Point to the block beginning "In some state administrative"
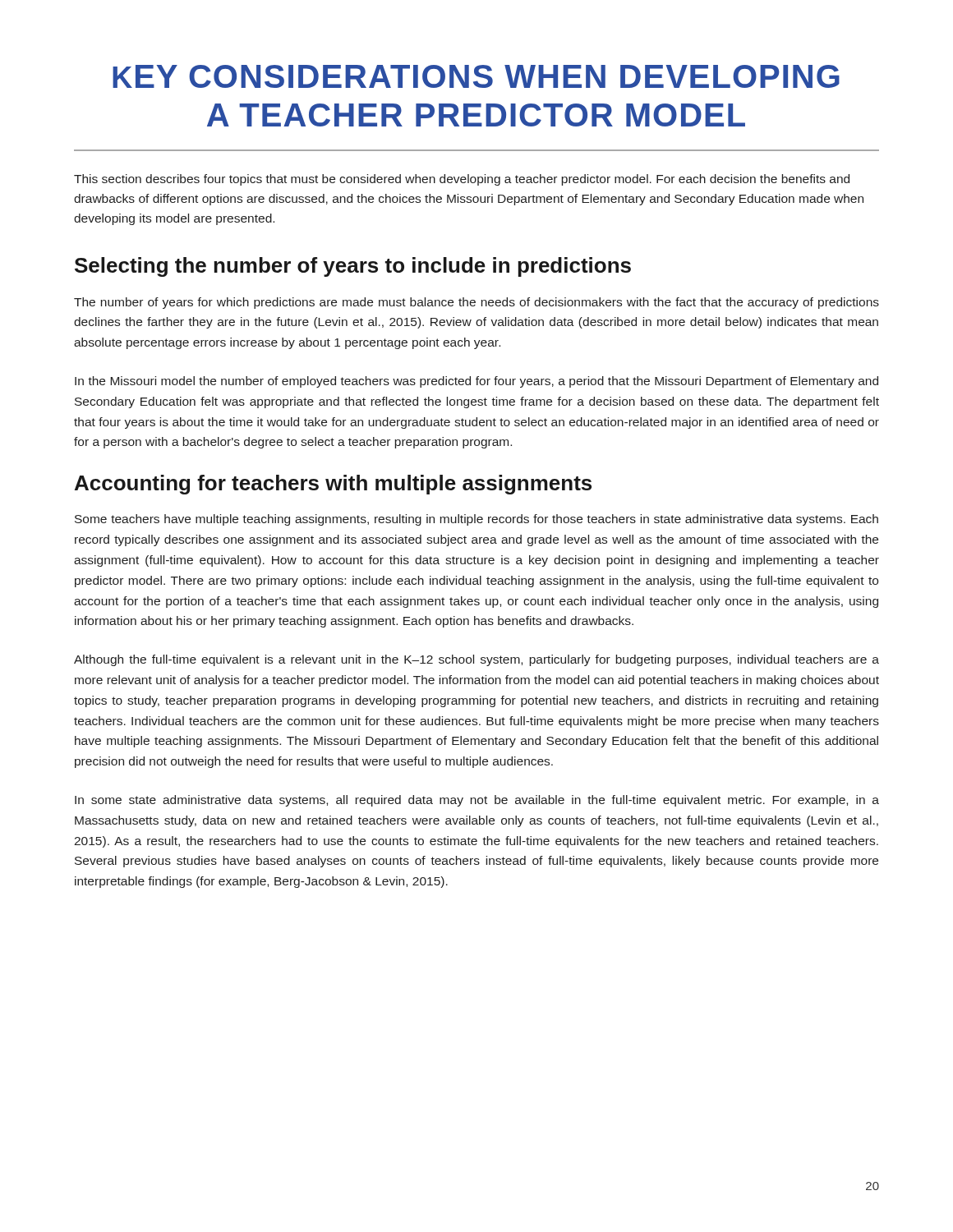 coord(476,840)
